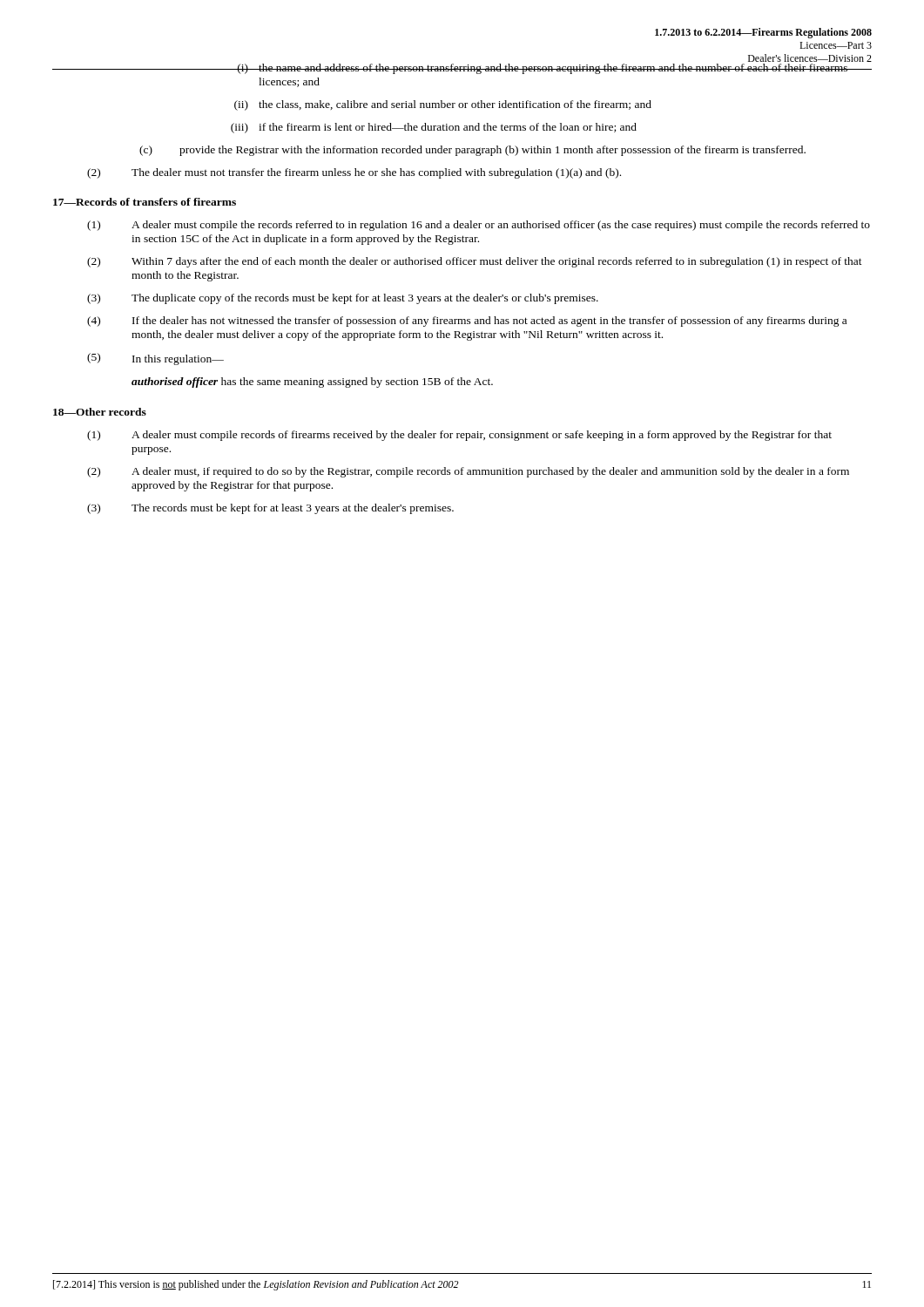The height and width of the screenshot is (1307, 924).
Task: Where does it say "18—Other records"?
Action: (99, 412)
